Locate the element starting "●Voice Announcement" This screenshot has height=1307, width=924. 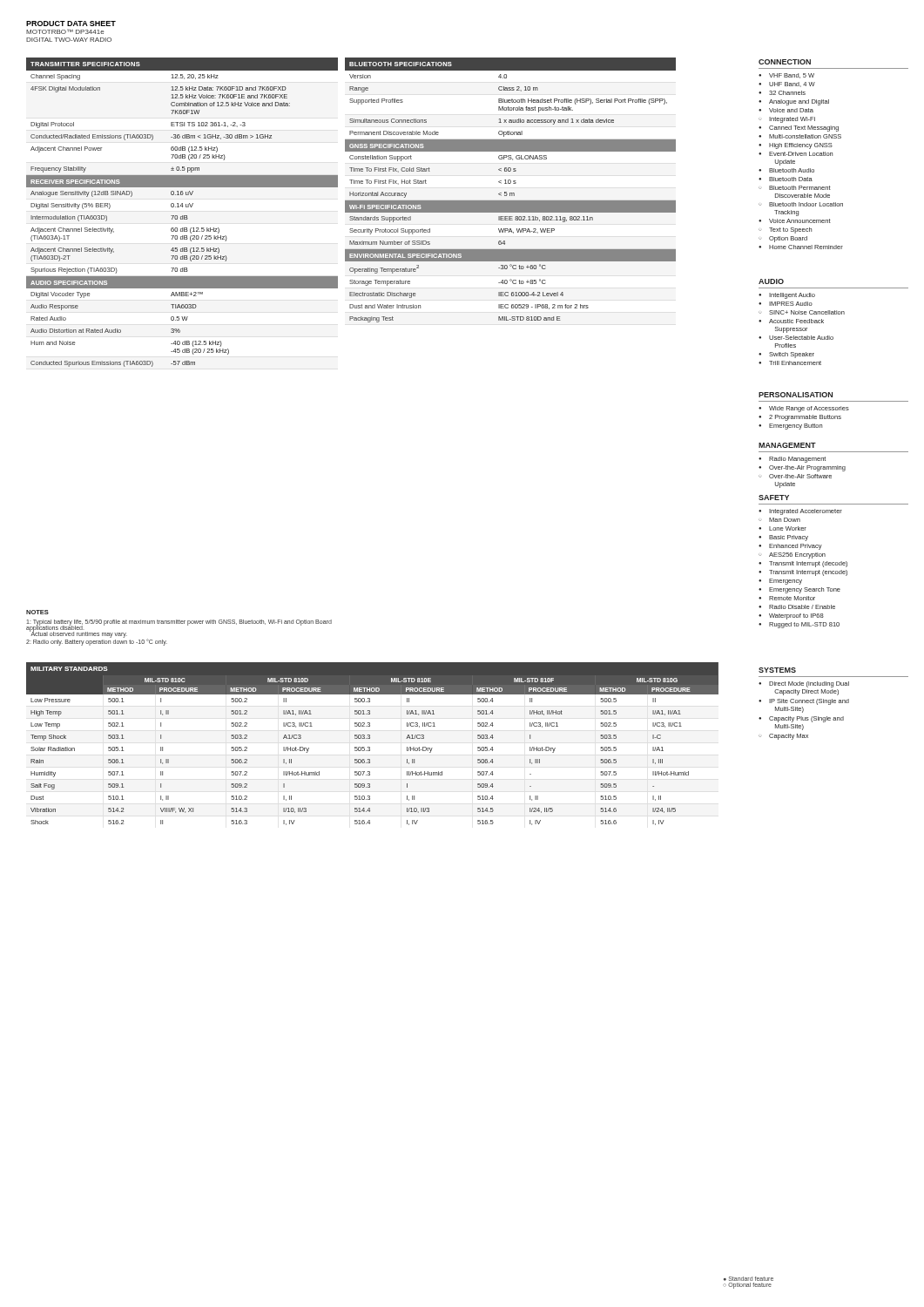pyautogui.click(x=794, y=221)
